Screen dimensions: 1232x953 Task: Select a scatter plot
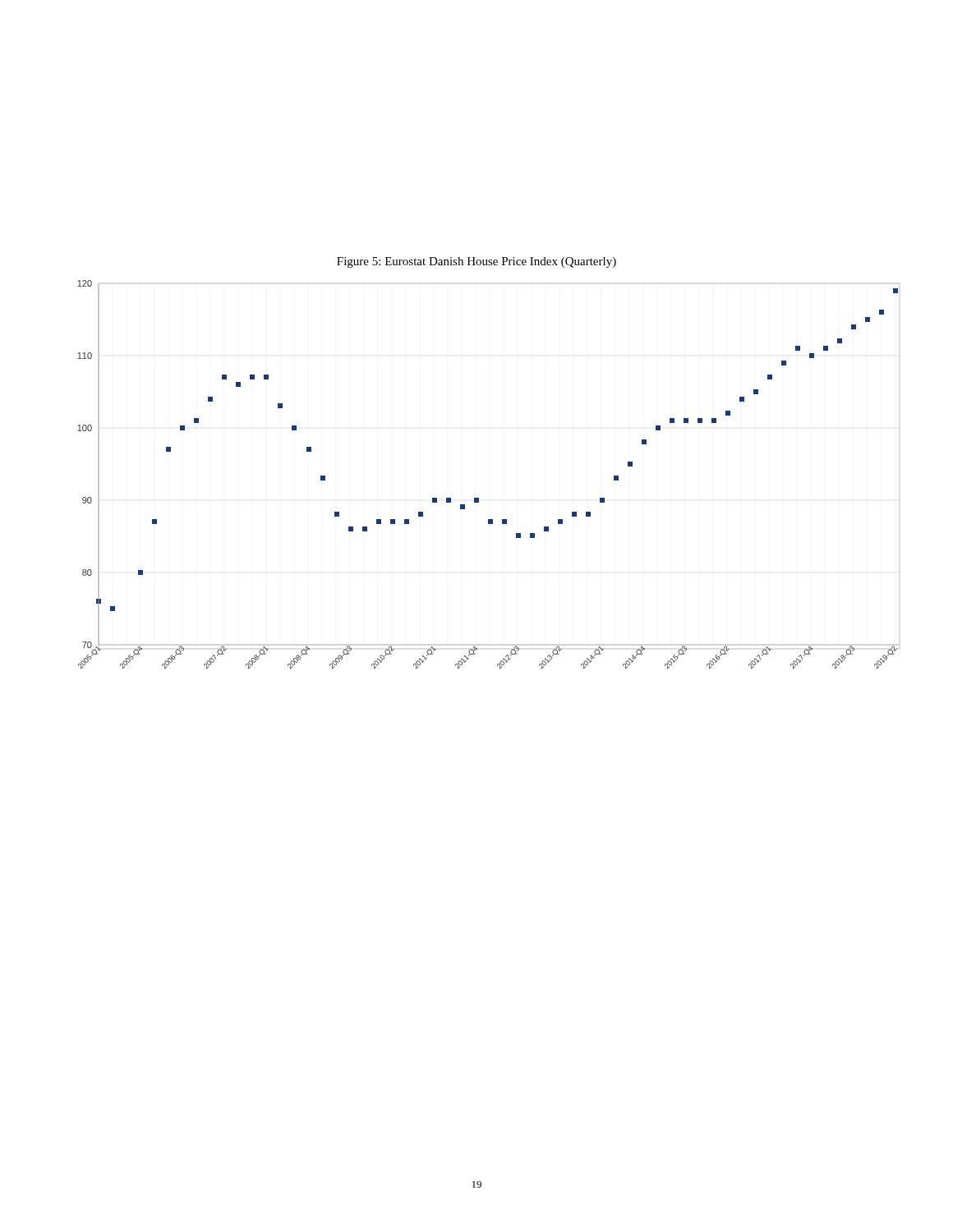pos(485,494)
